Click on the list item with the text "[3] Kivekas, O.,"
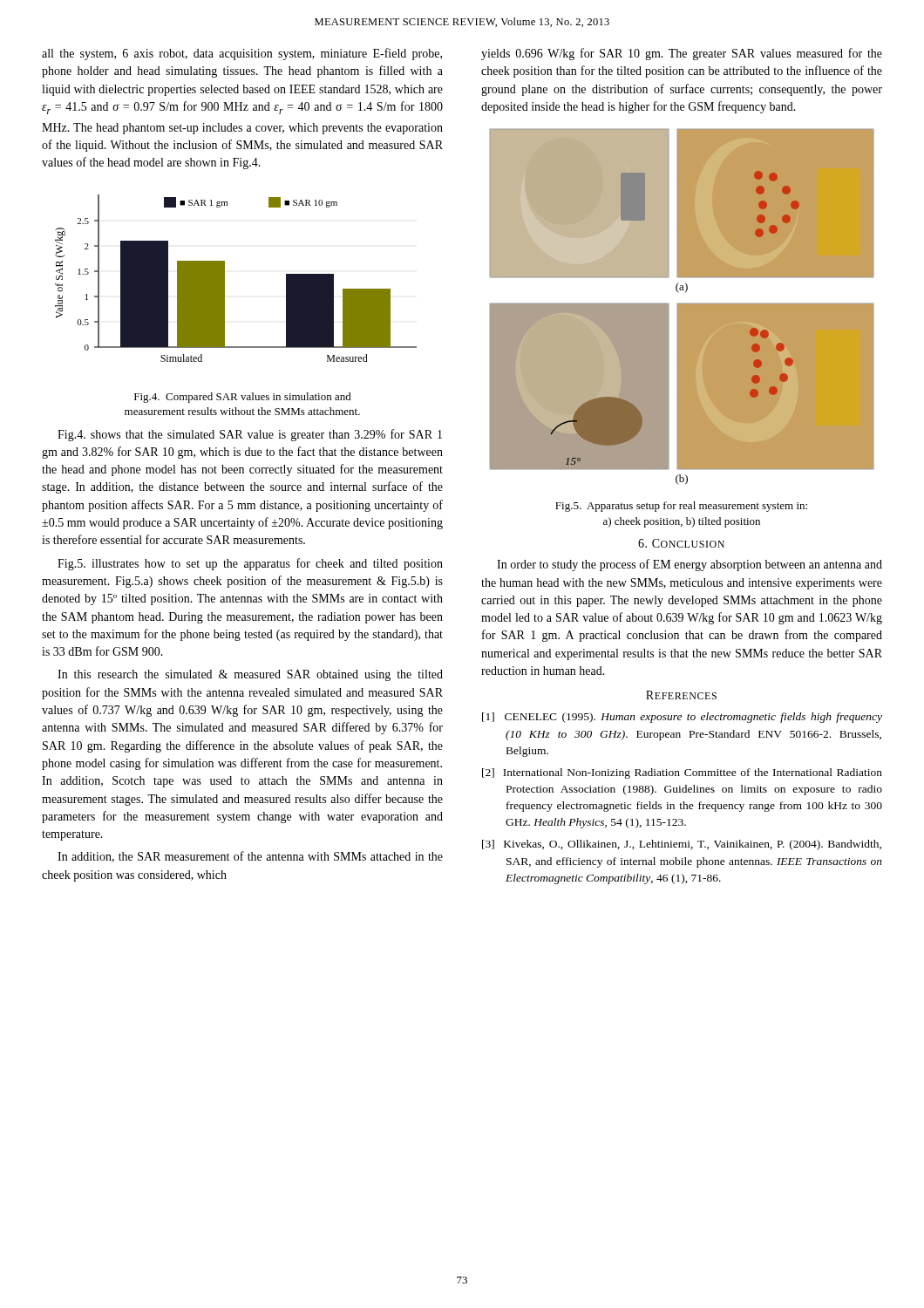This screenshot has width=924, height=1308. 682,861
